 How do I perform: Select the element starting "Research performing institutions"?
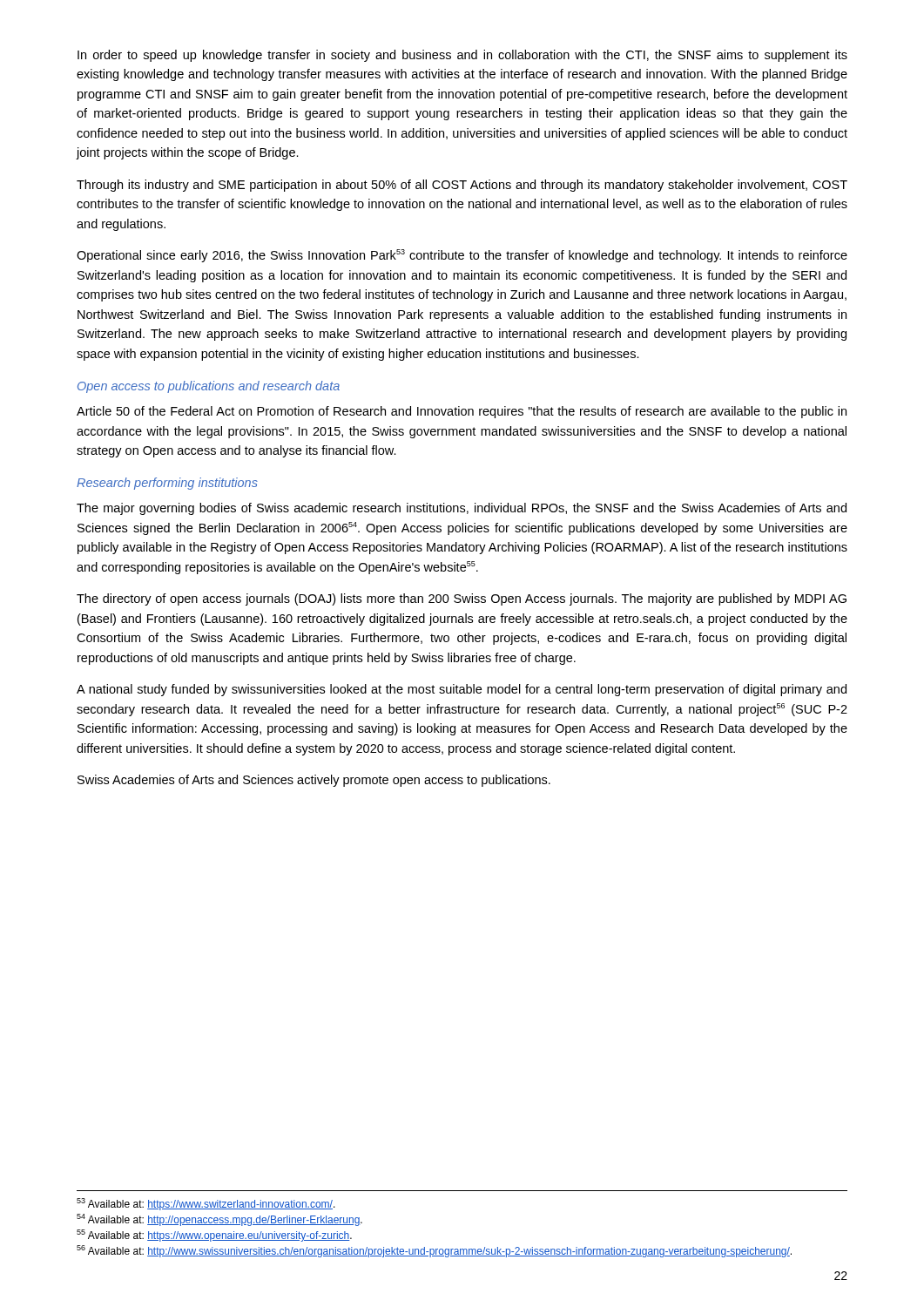tap(167, 483)
